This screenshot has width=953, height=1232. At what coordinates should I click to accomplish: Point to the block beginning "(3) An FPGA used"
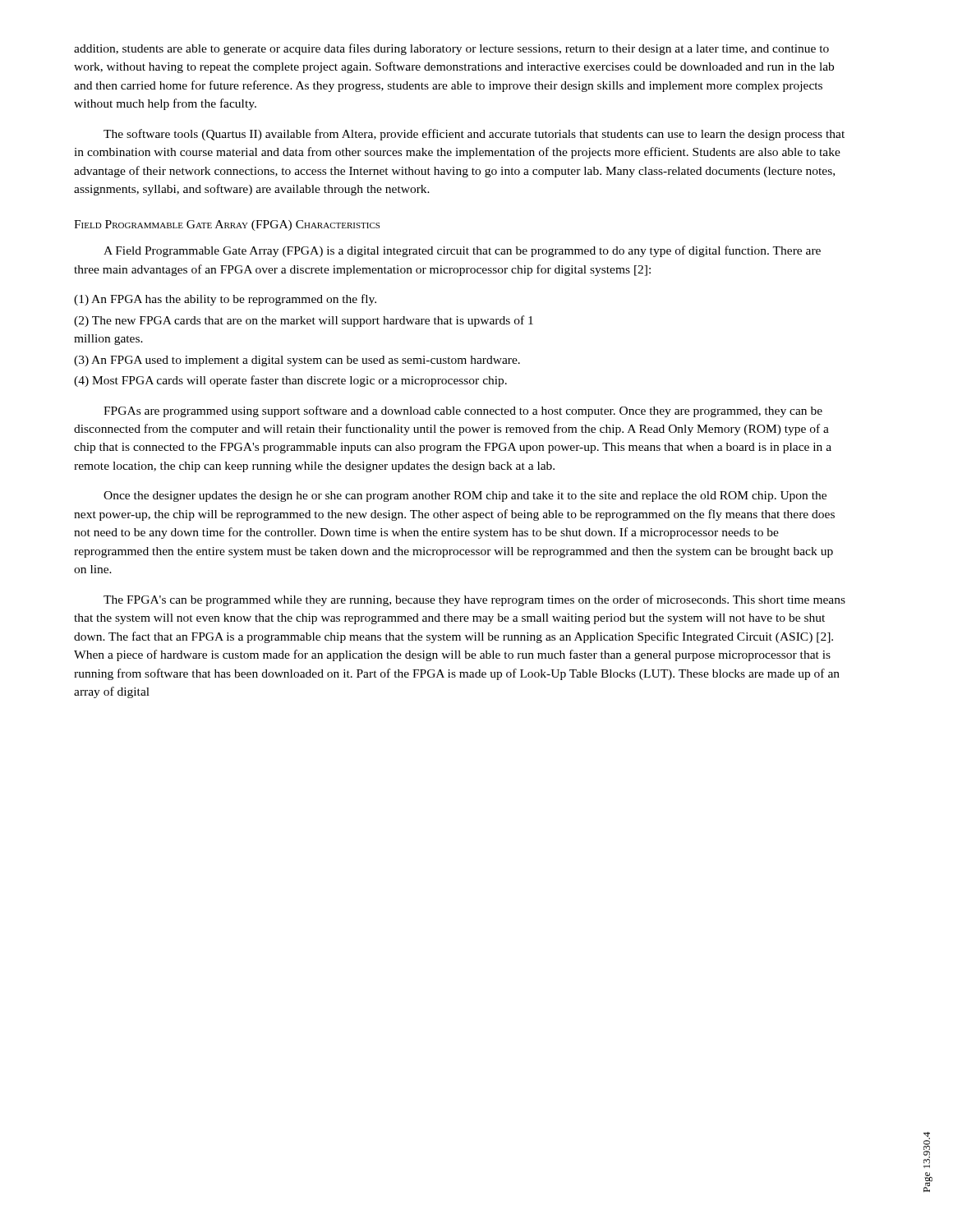[x=297, y=359]
